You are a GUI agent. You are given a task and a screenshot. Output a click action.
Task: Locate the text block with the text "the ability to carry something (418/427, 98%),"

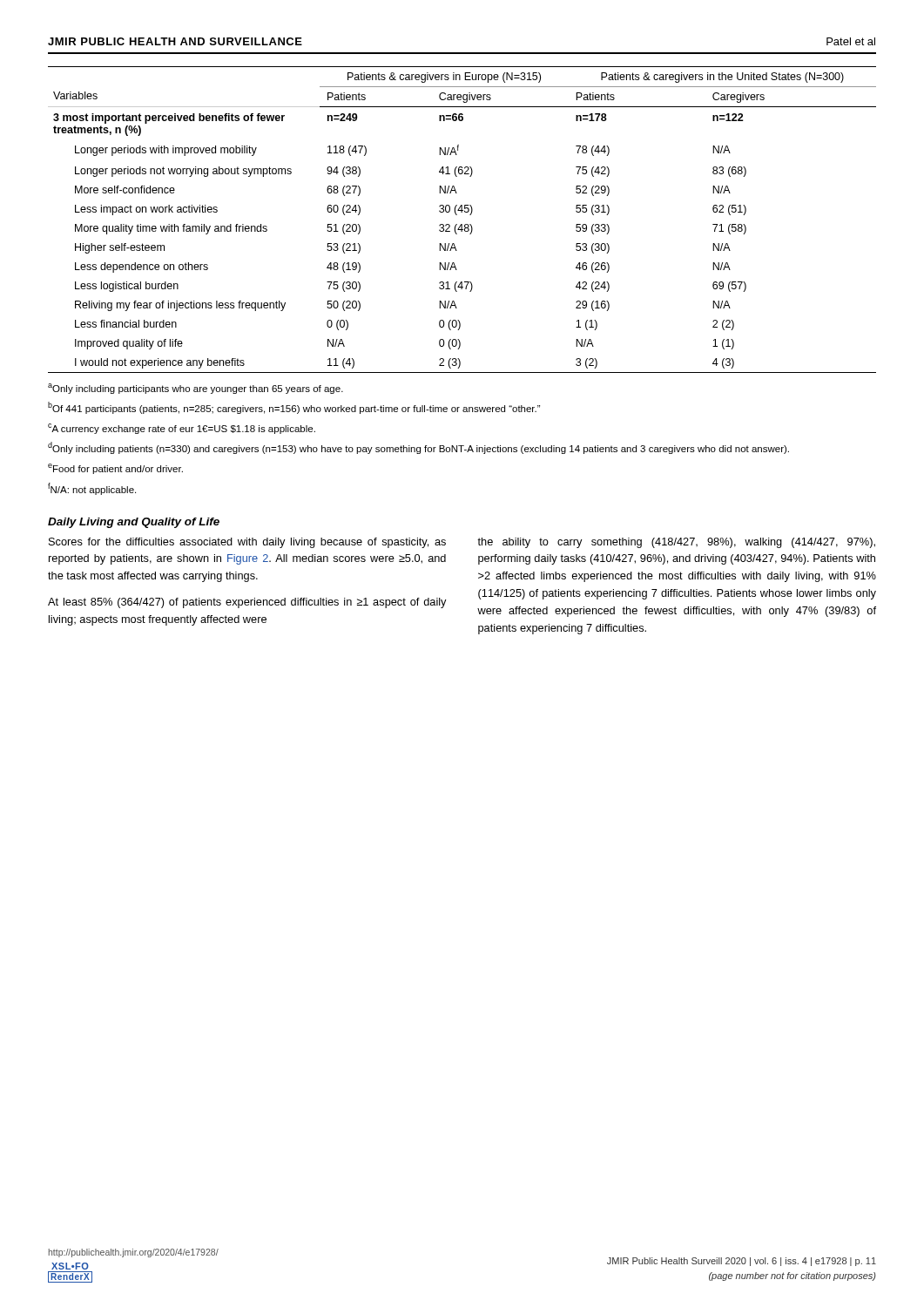677,584
